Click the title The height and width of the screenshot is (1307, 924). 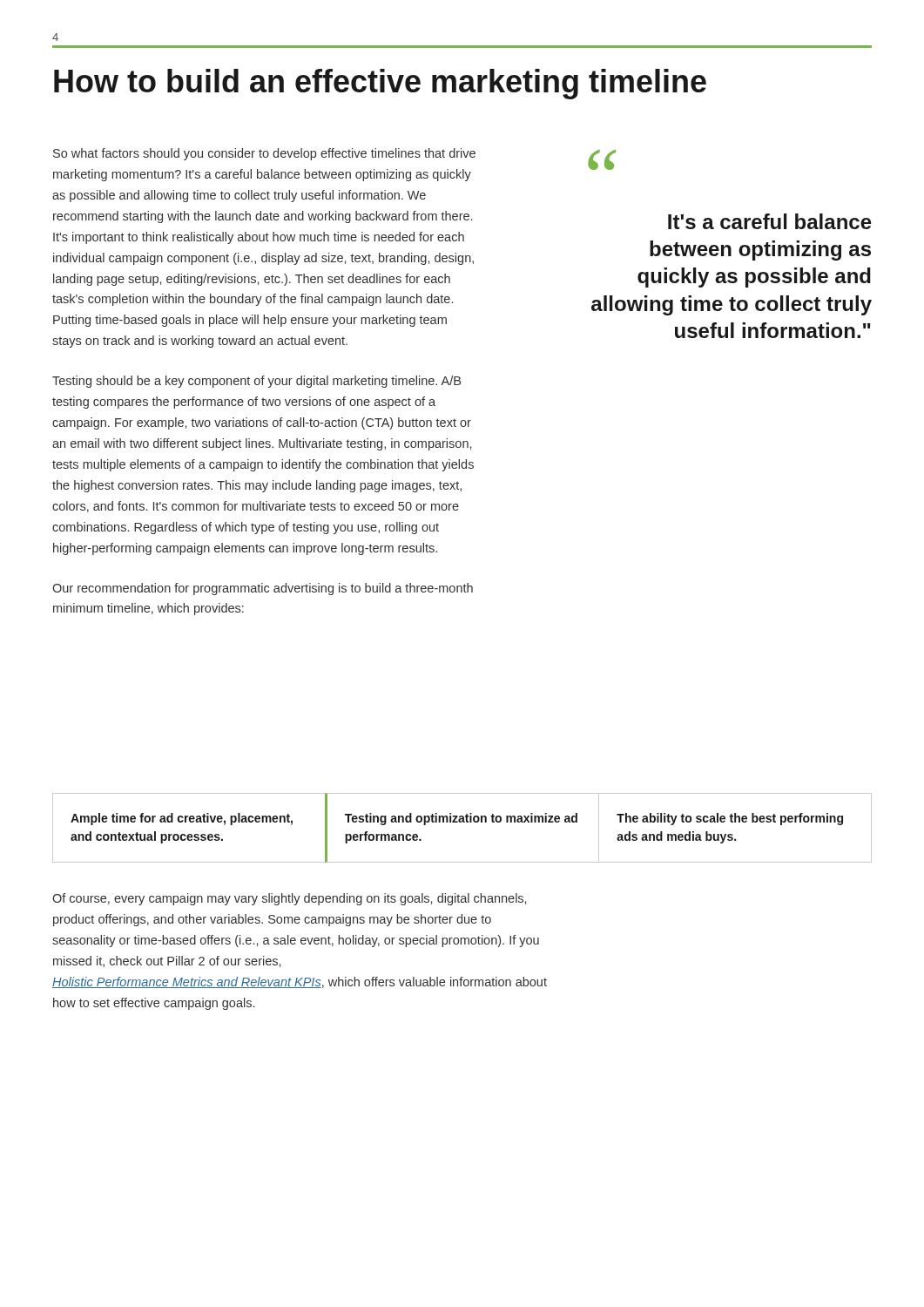click(x=380, y=81)
